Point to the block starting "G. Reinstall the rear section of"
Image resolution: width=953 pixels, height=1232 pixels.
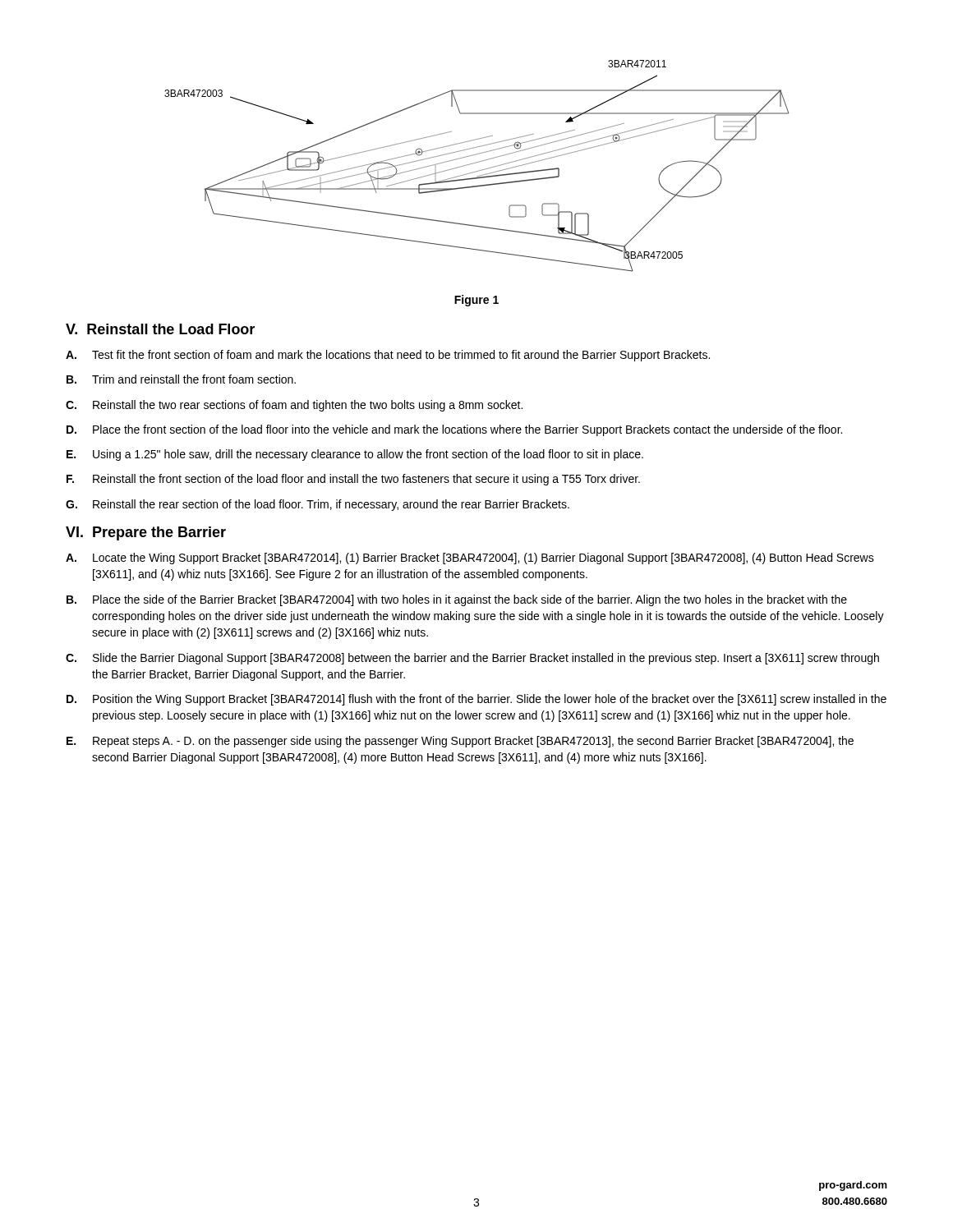(x=476, y=504)
